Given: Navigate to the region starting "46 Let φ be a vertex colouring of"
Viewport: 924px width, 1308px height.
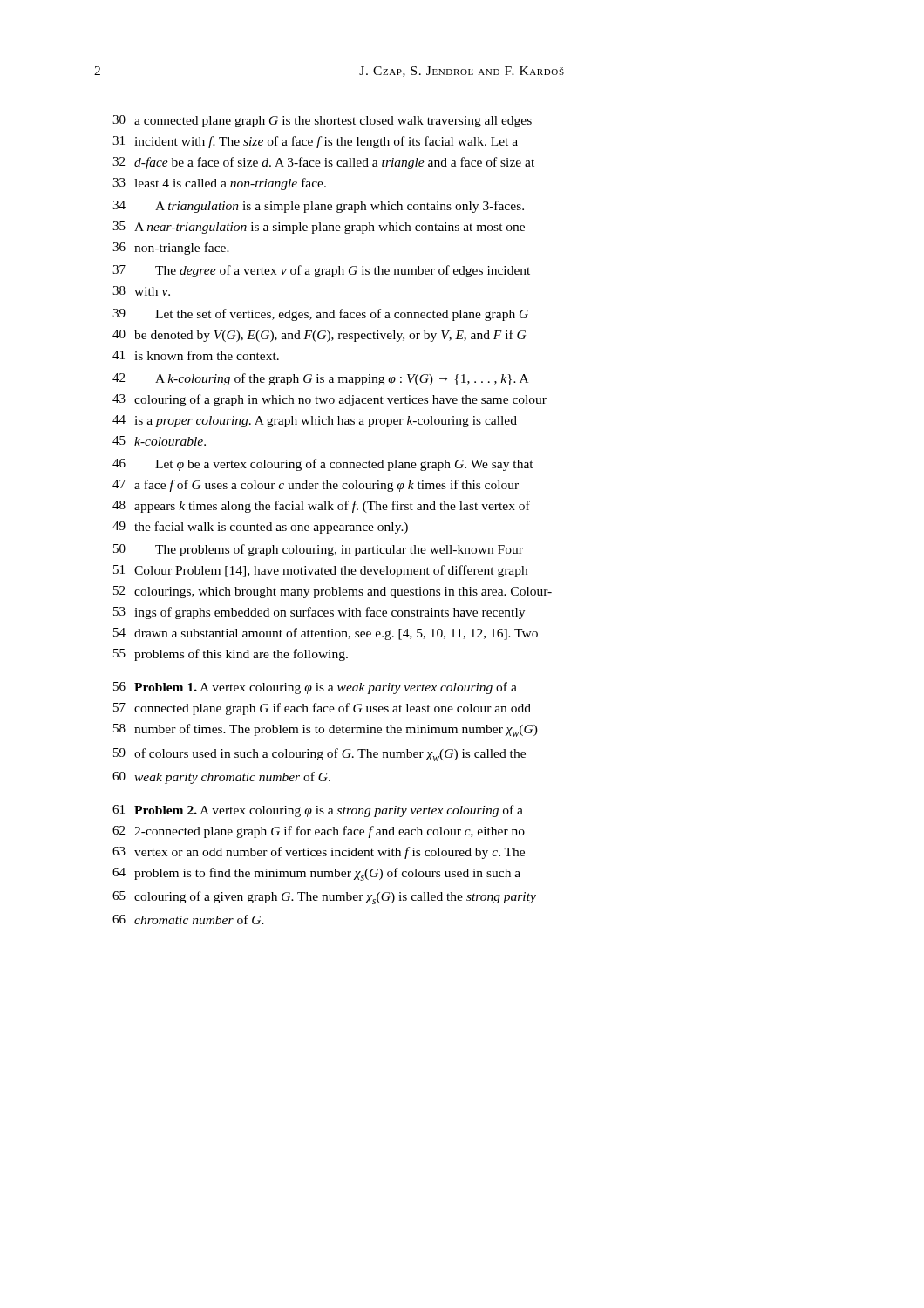Looking at the screenshot, I should 462,496.
